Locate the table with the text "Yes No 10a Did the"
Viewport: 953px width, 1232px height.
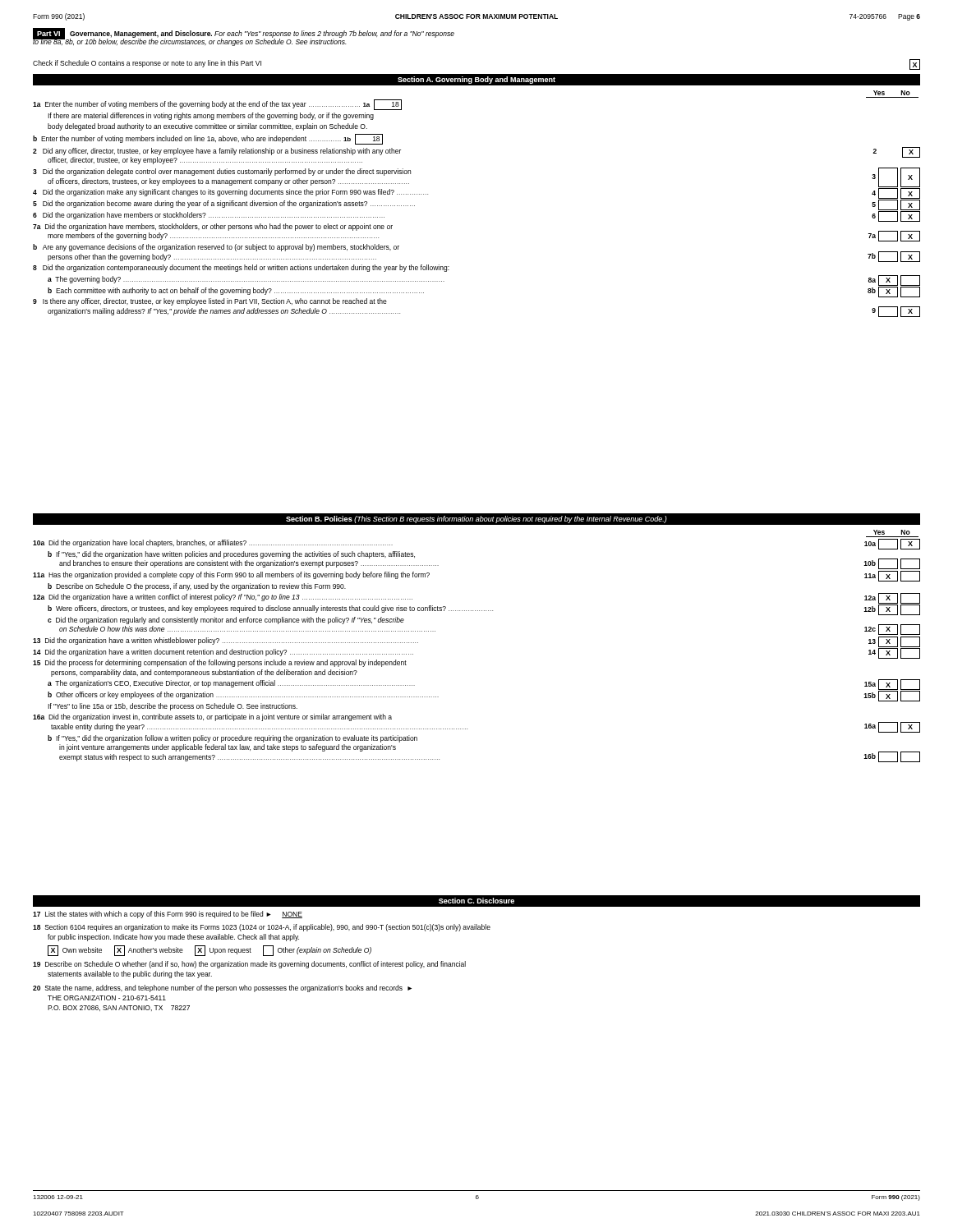476,646
